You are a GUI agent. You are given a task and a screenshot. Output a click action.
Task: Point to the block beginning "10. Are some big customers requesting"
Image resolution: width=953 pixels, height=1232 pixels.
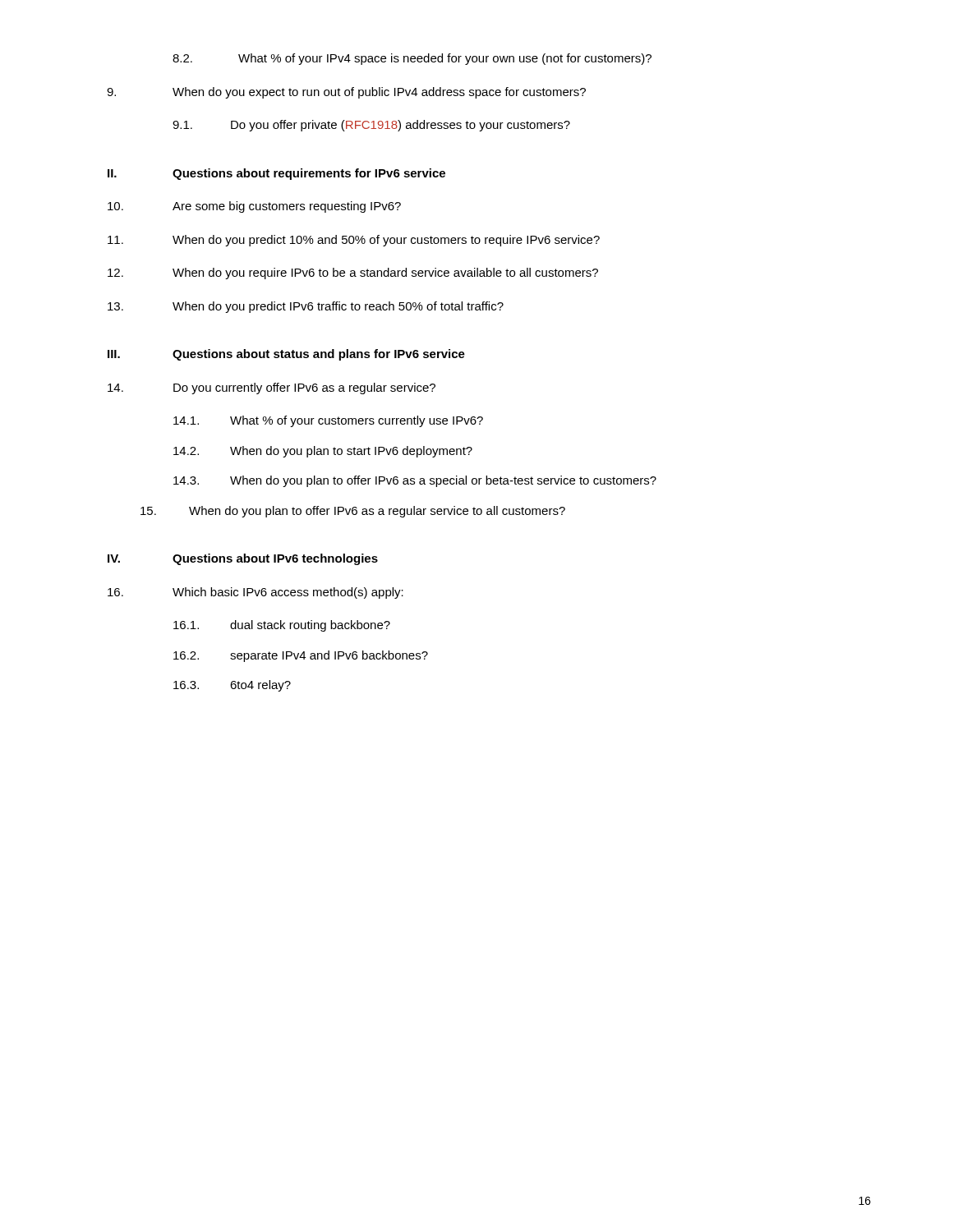click(x=254, y=206)
